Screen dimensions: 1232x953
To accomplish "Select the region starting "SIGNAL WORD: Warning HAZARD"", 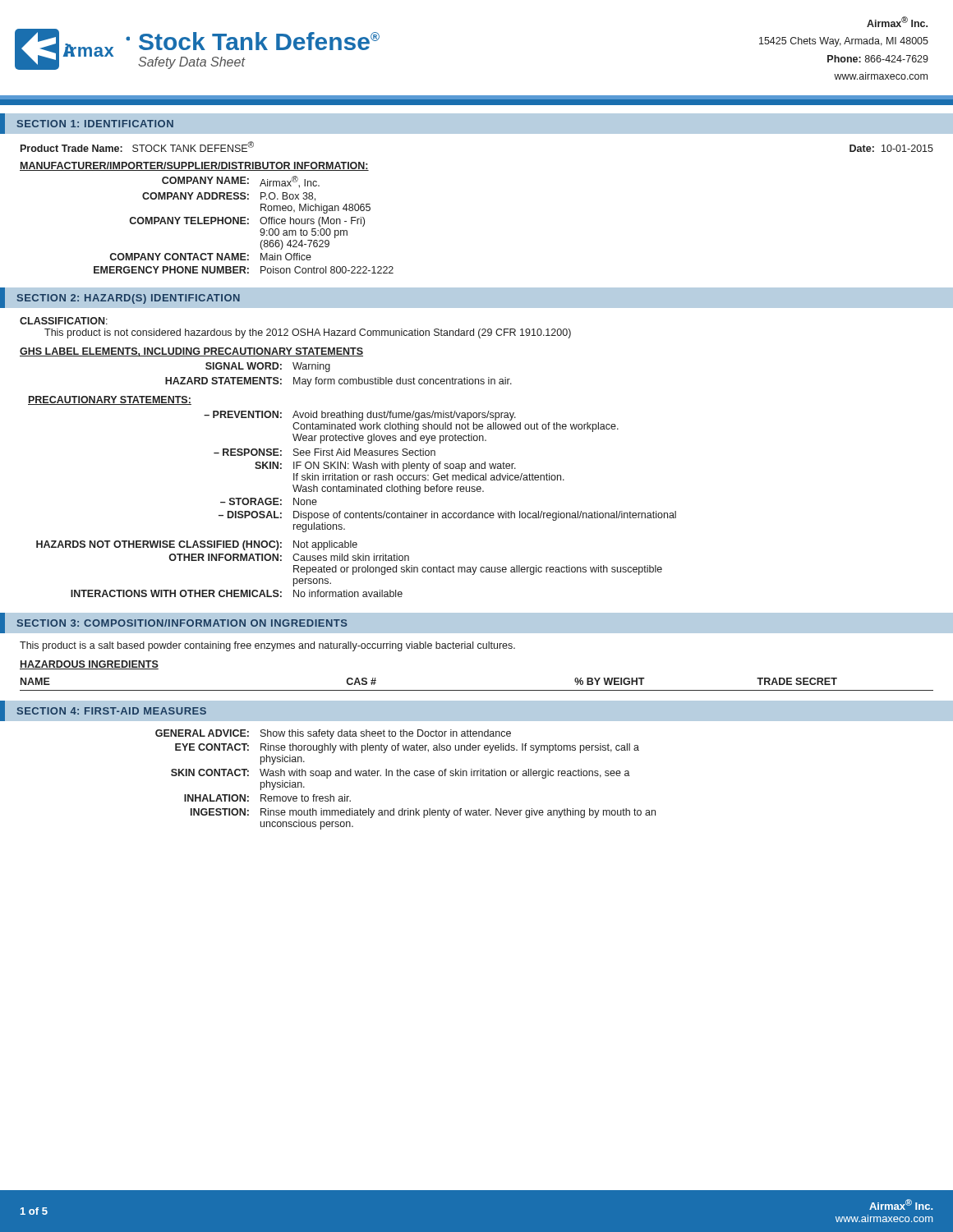I will tap(481, 480).
